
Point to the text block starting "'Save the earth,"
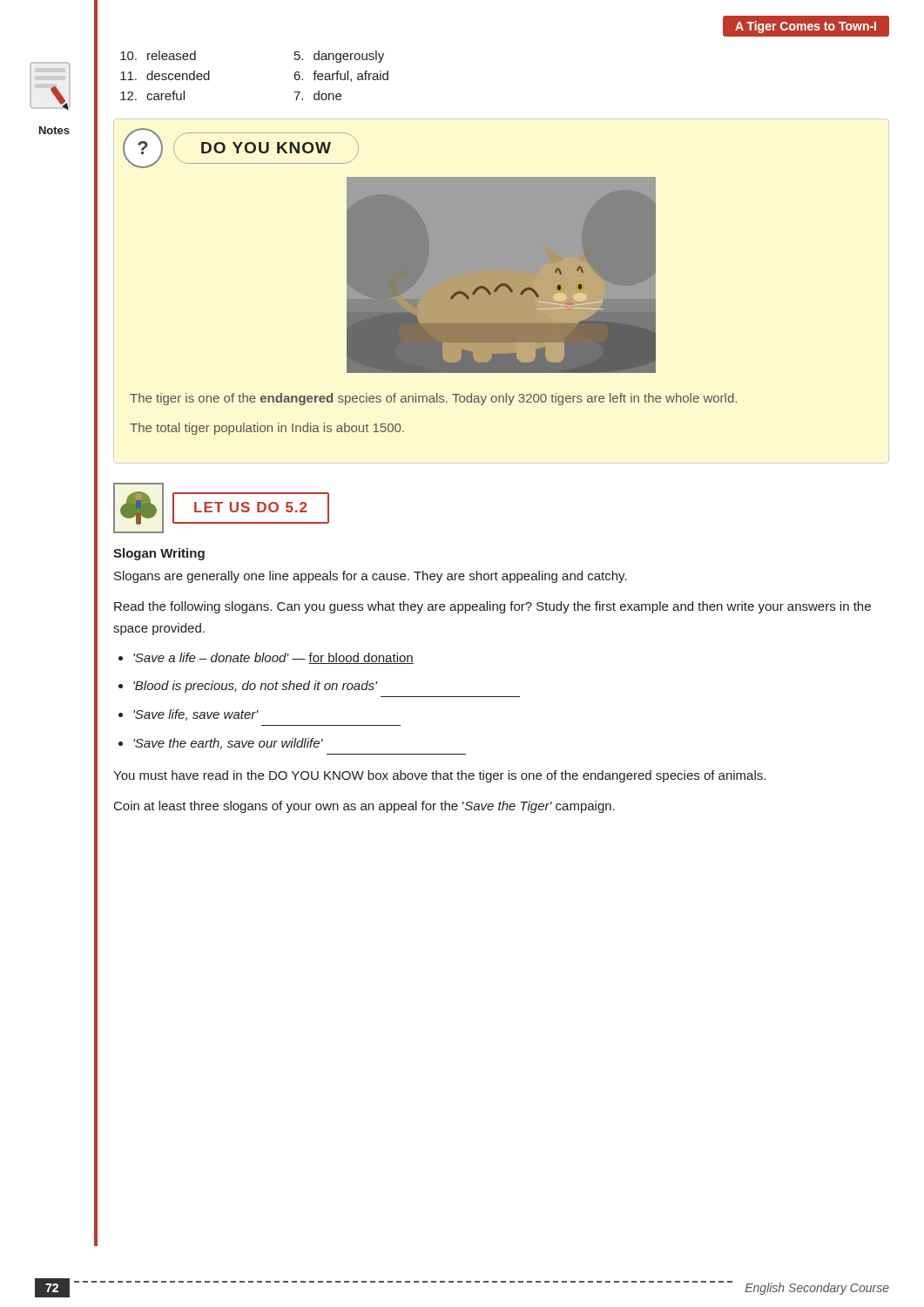point(299,744)
